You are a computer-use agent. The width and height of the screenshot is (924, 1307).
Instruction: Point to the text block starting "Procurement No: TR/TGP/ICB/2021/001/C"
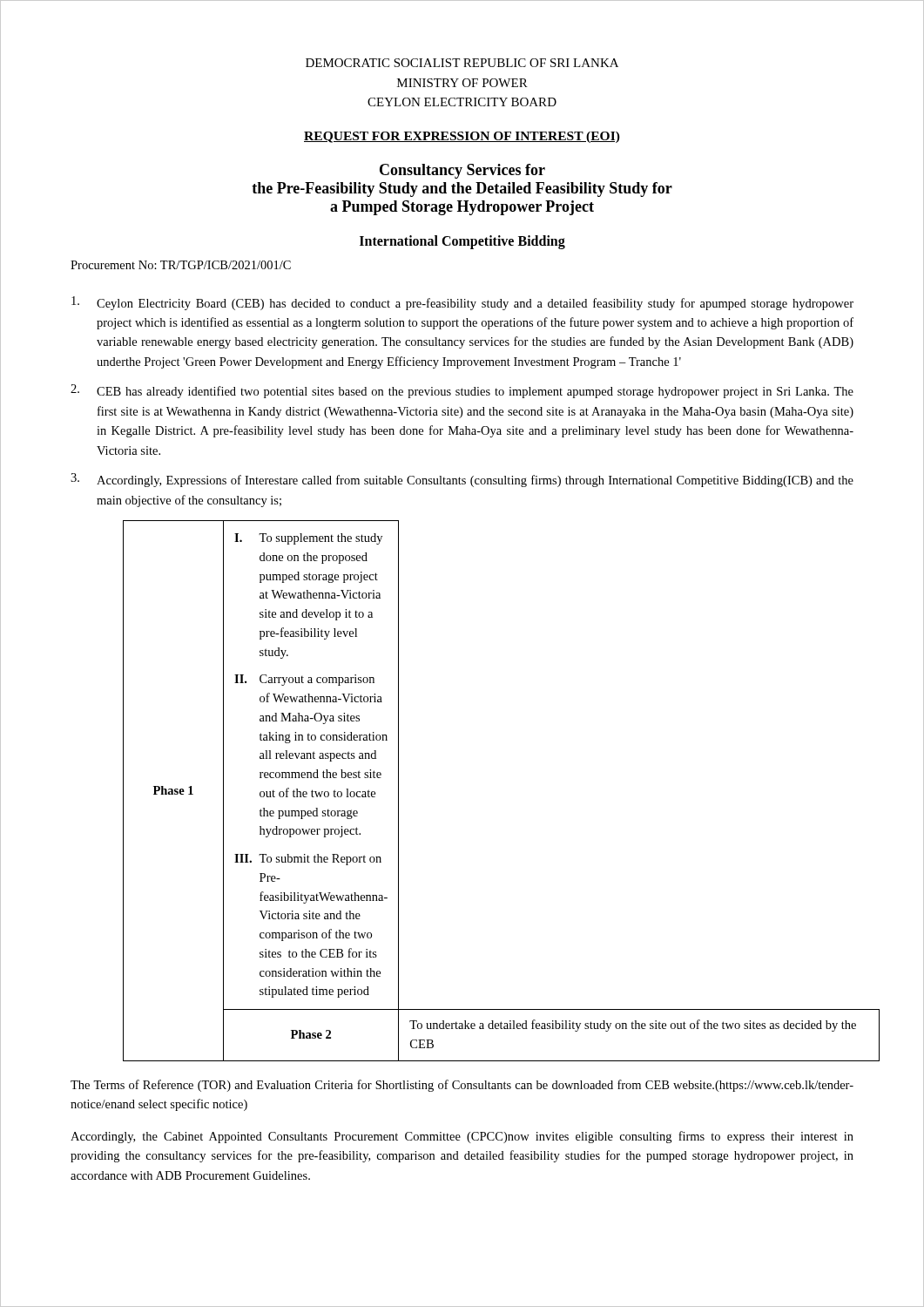[181, 264]
